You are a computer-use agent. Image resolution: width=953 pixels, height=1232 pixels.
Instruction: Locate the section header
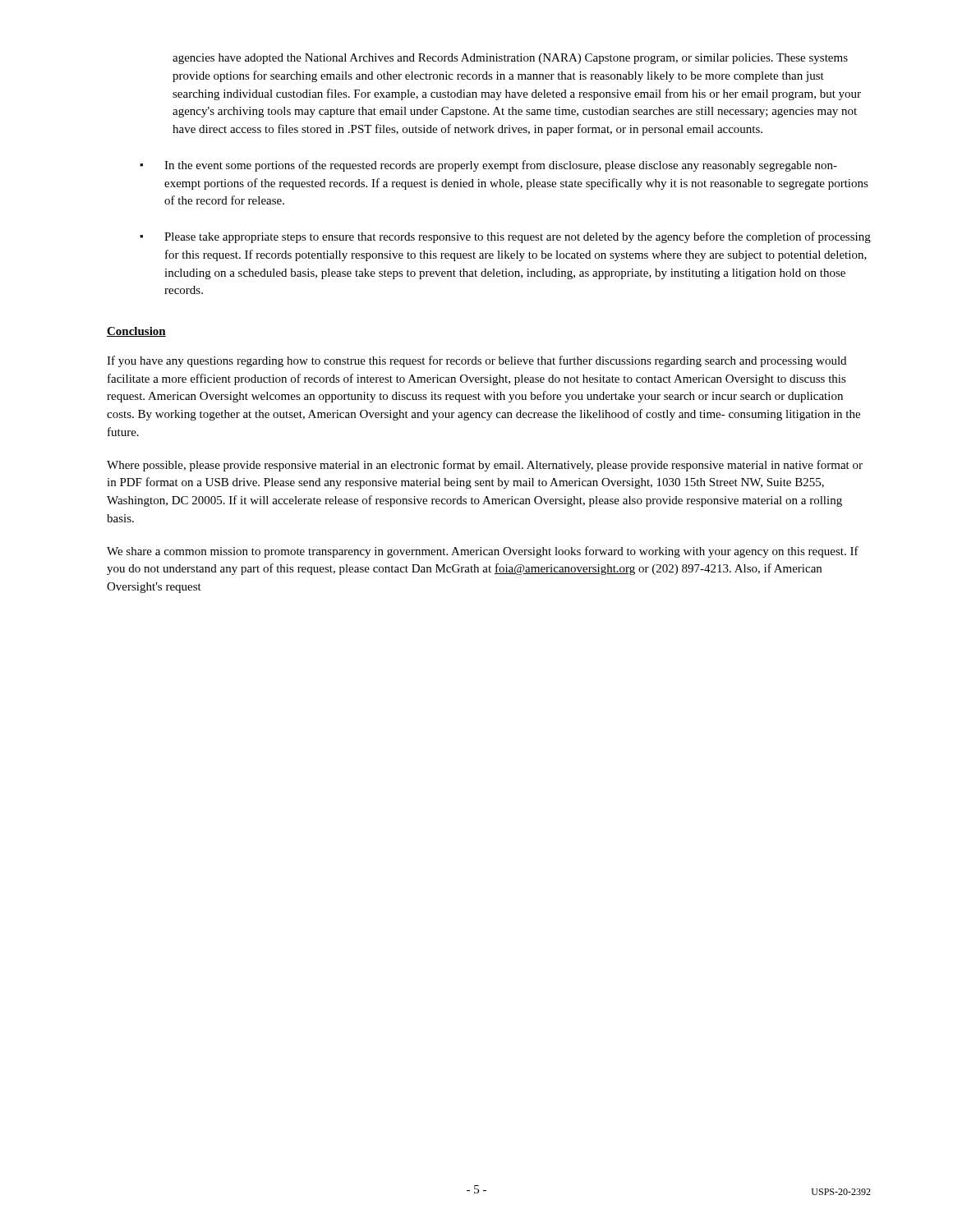coord(136,331)
